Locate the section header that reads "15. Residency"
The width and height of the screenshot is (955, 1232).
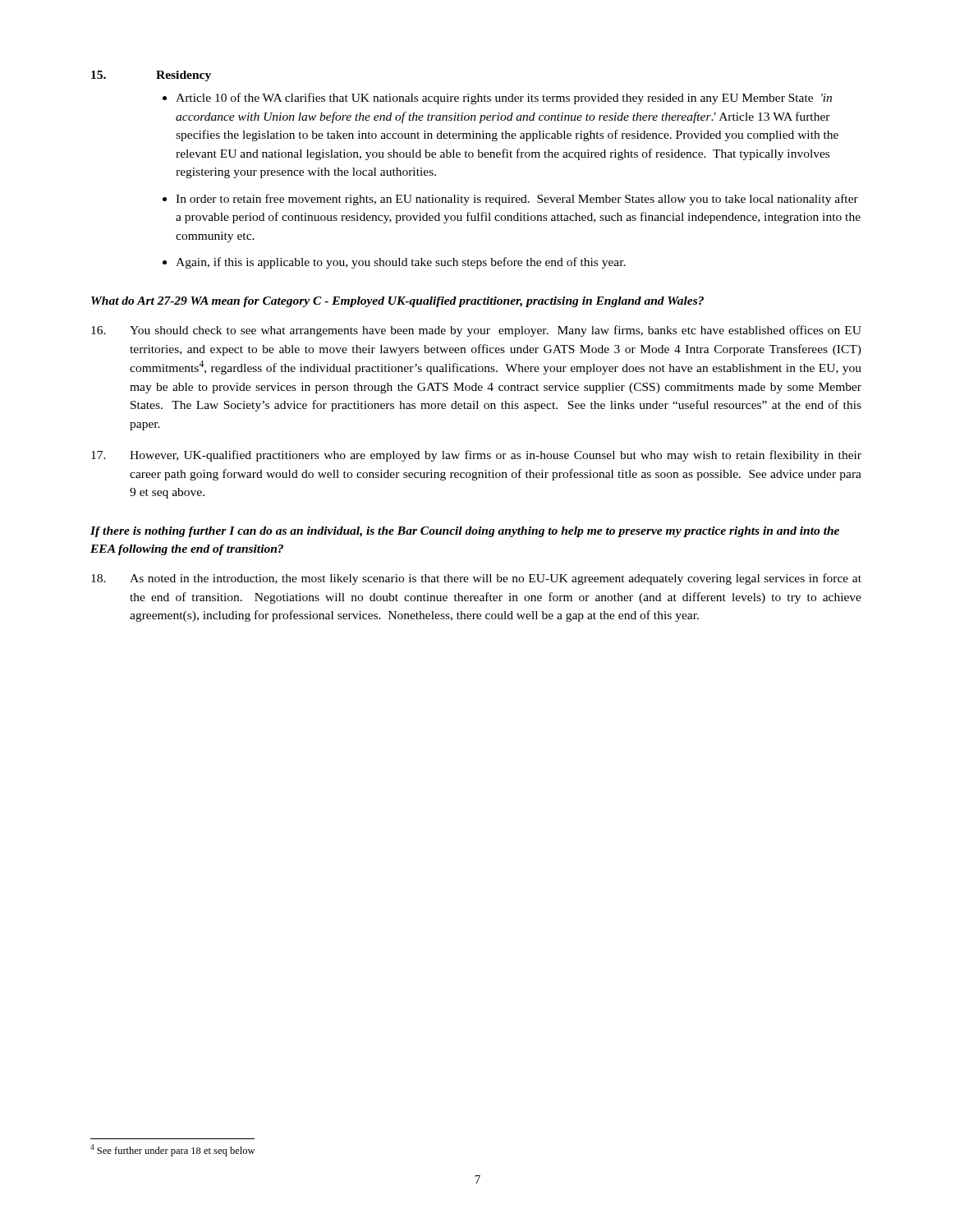pyautogui.click(x=151, y=75)
